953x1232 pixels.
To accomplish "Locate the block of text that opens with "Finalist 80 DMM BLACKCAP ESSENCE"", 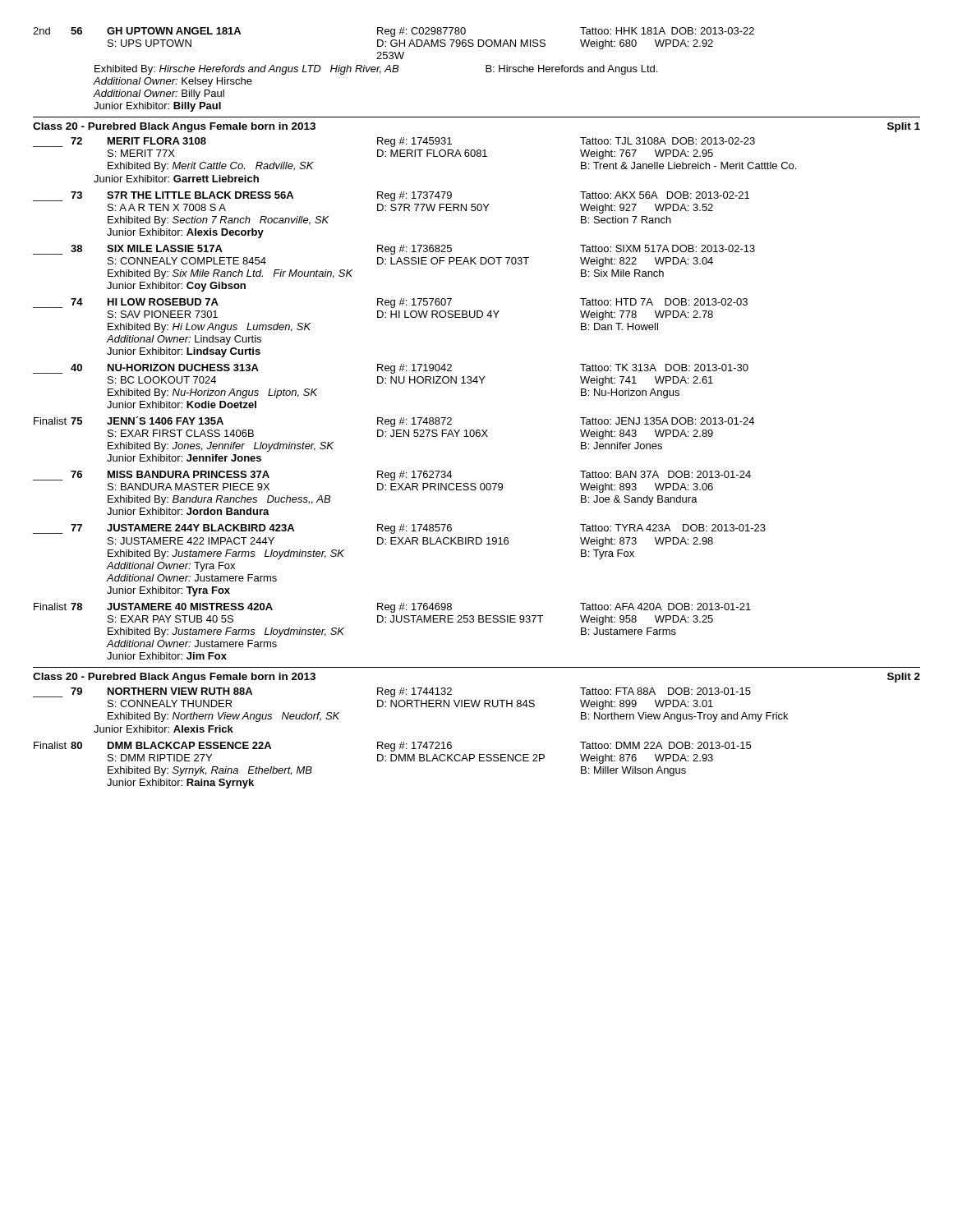I will point(476,764).
